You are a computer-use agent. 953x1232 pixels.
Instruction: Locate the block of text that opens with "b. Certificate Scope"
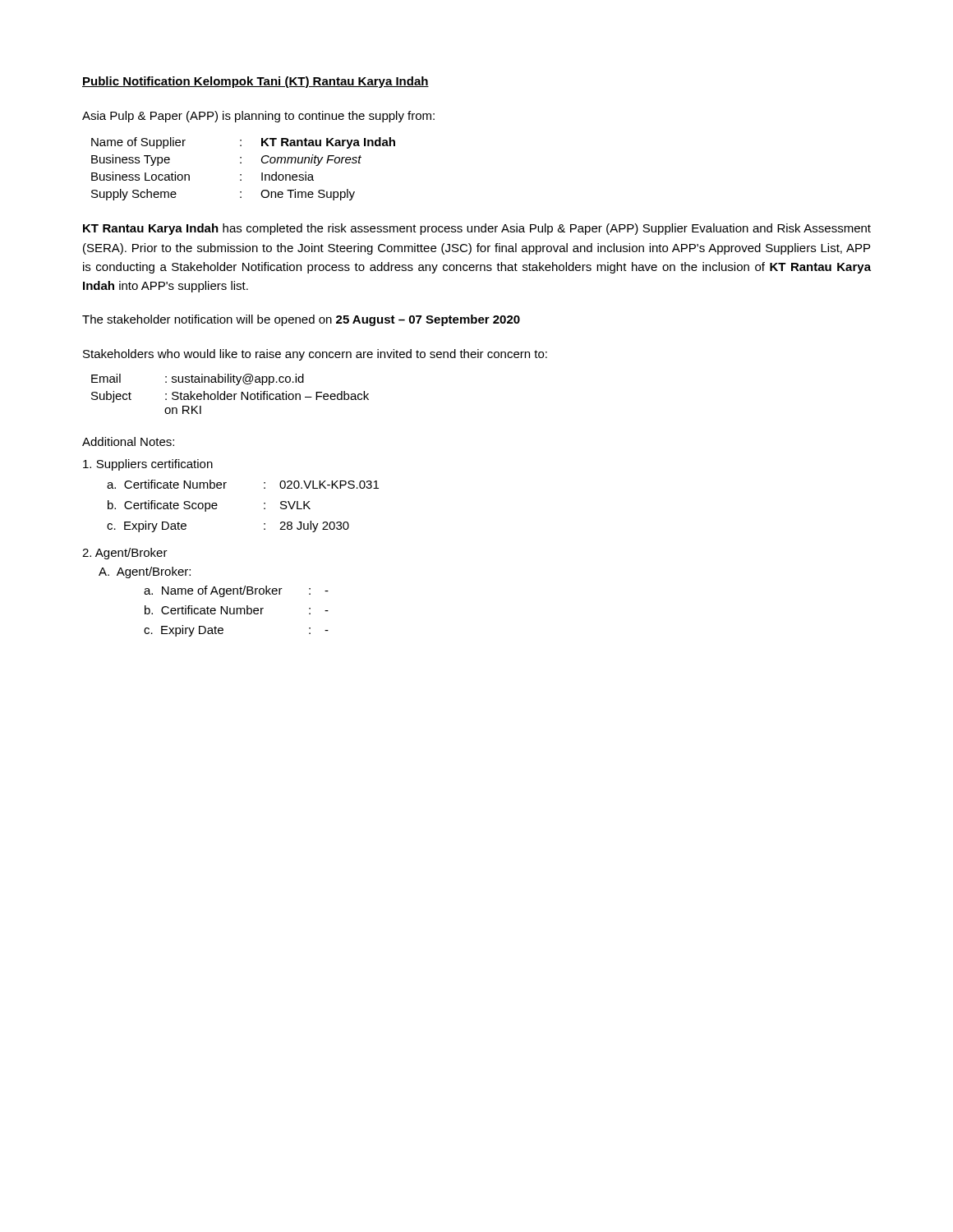tap(209, 505)
